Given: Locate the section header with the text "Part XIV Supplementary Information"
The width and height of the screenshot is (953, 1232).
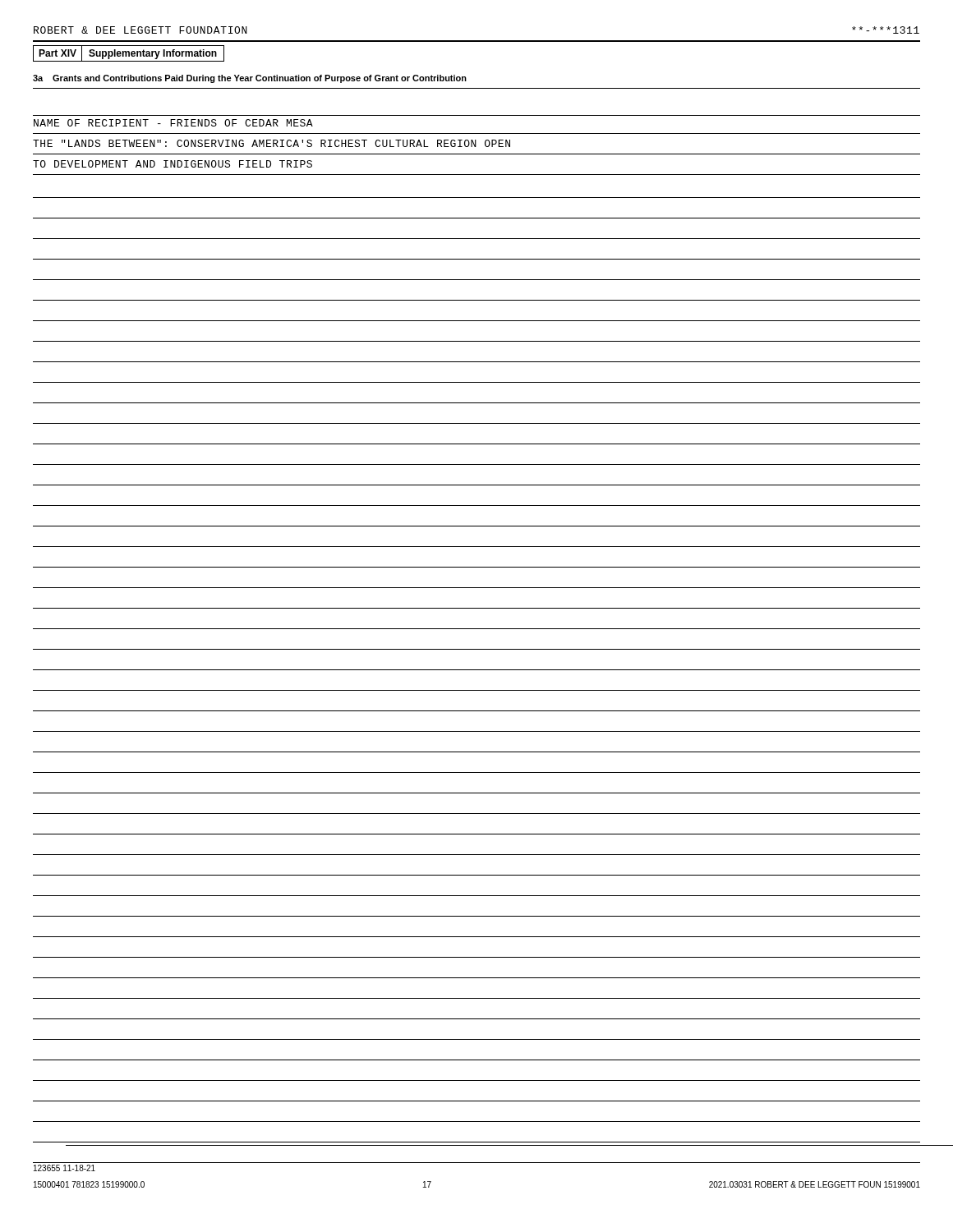Looking at the screenshot, I should 129,53.
